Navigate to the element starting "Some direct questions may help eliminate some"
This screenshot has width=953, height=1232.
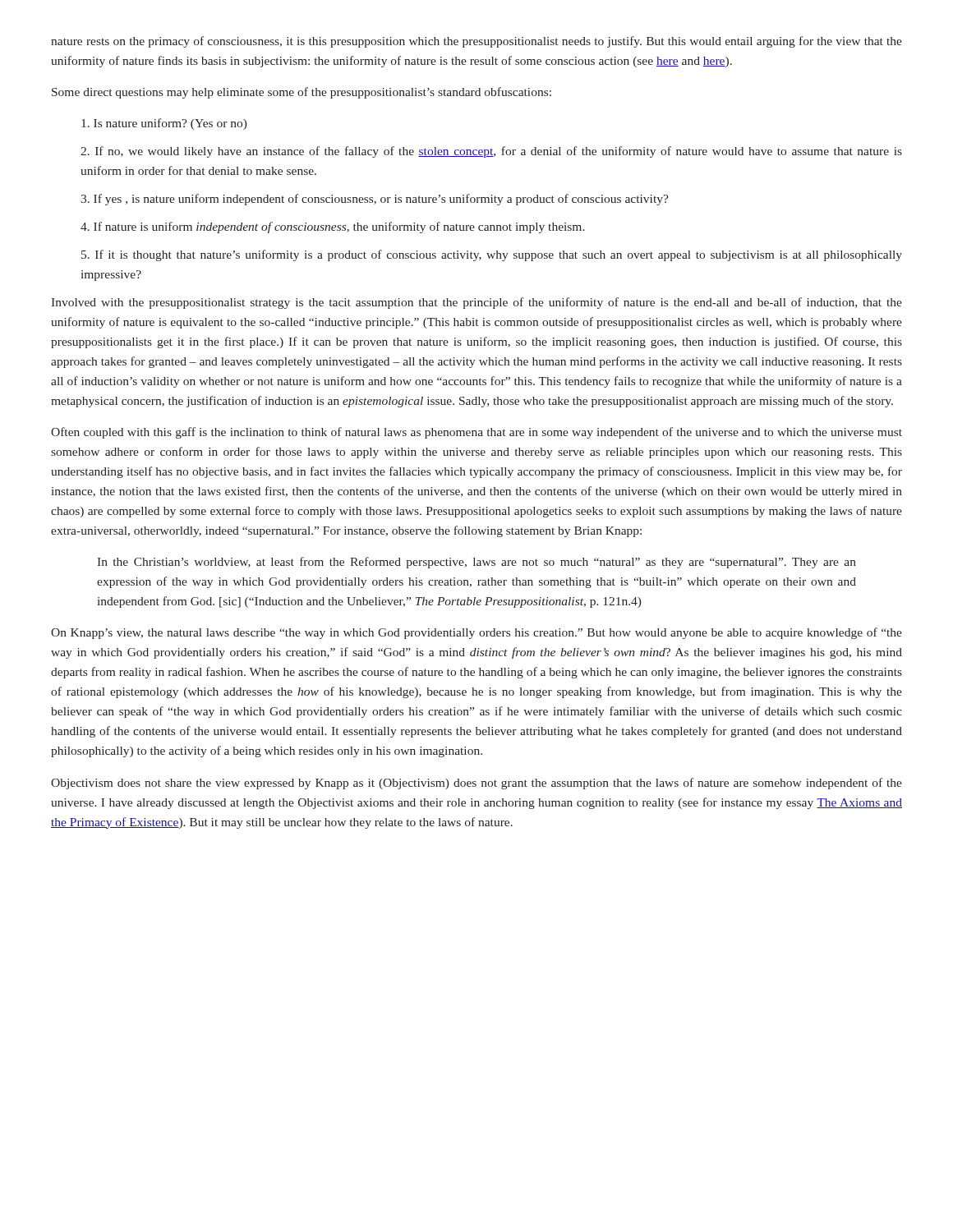coord(301,92)
